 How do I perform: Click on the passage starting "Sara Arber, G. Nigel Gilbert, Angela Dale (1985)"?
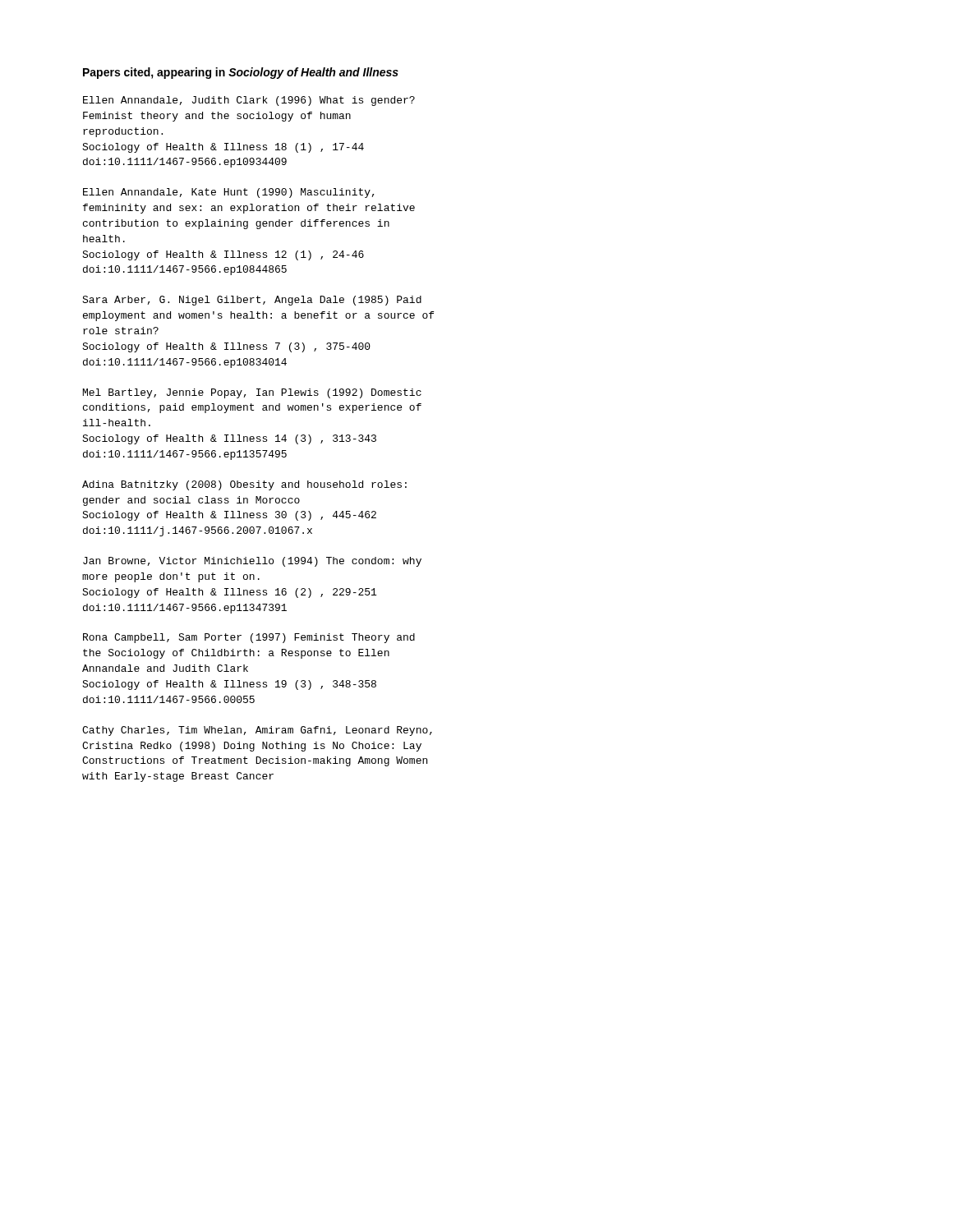click(x=252, y=301)
